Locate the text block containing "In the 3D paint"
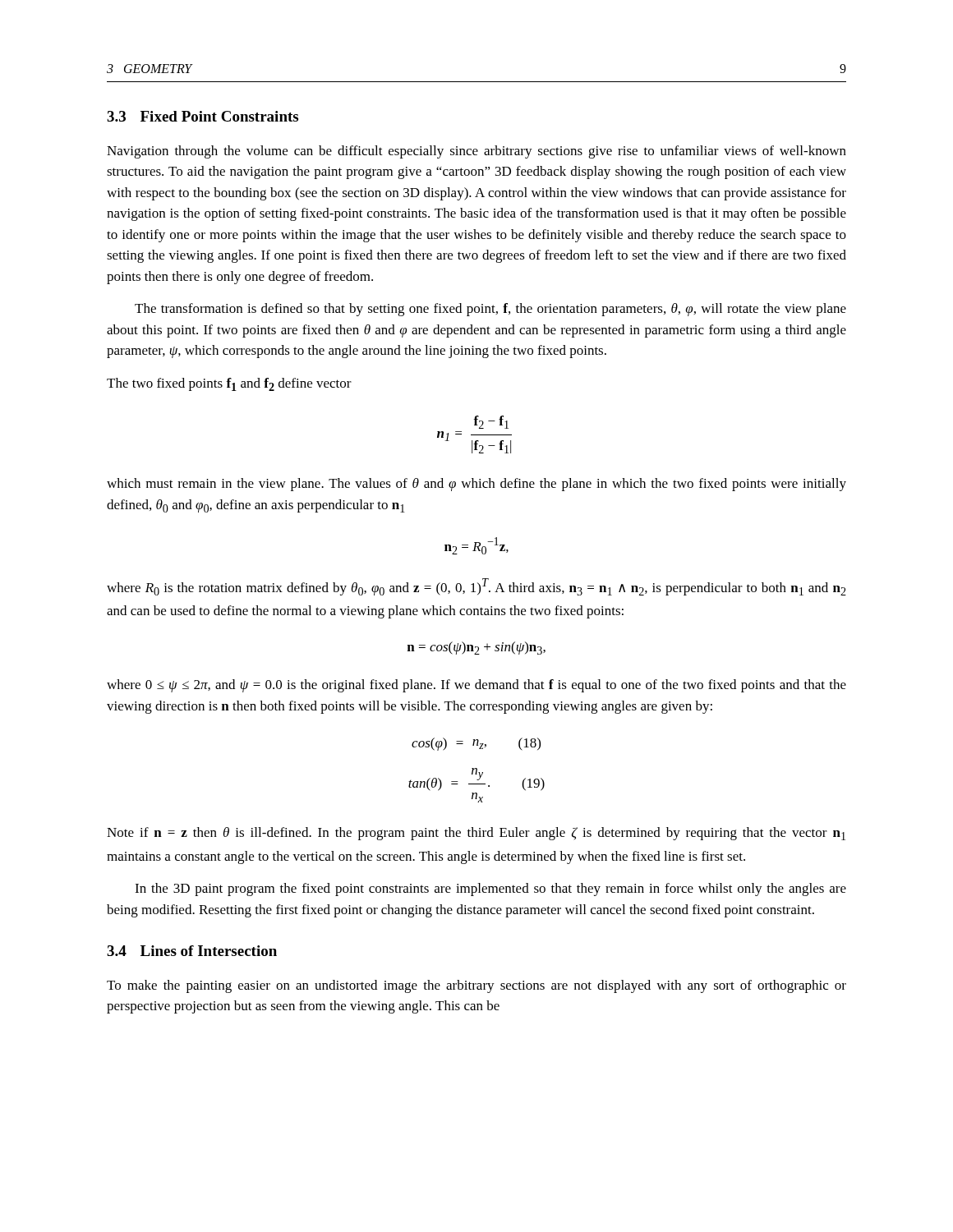Image resolution: width=953 pixels, height=1232 pixels. (476, 899)
